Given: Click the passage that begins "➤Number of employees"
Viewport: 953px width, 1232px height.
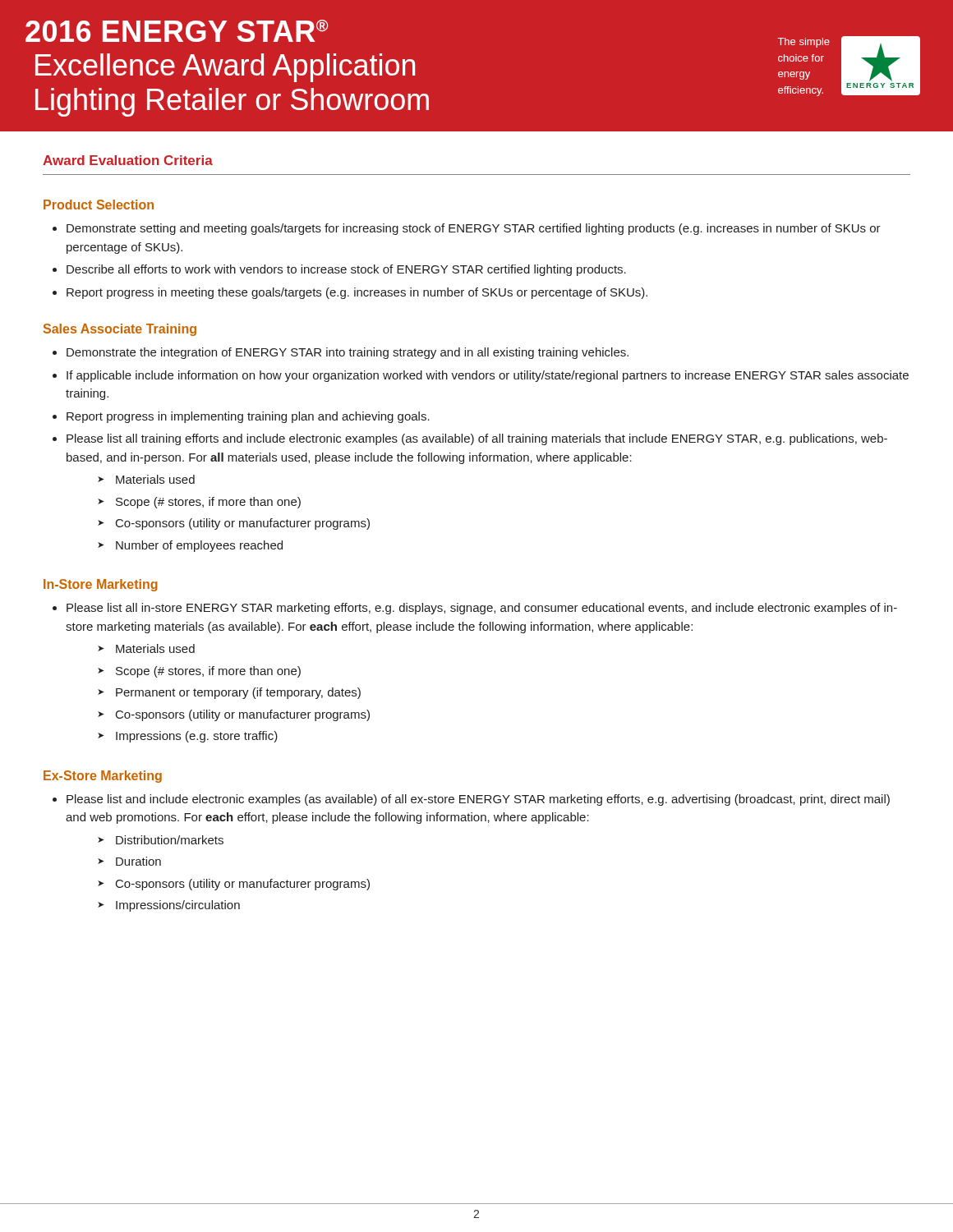Looking at the screenshot, I should (x=199, y=545).
